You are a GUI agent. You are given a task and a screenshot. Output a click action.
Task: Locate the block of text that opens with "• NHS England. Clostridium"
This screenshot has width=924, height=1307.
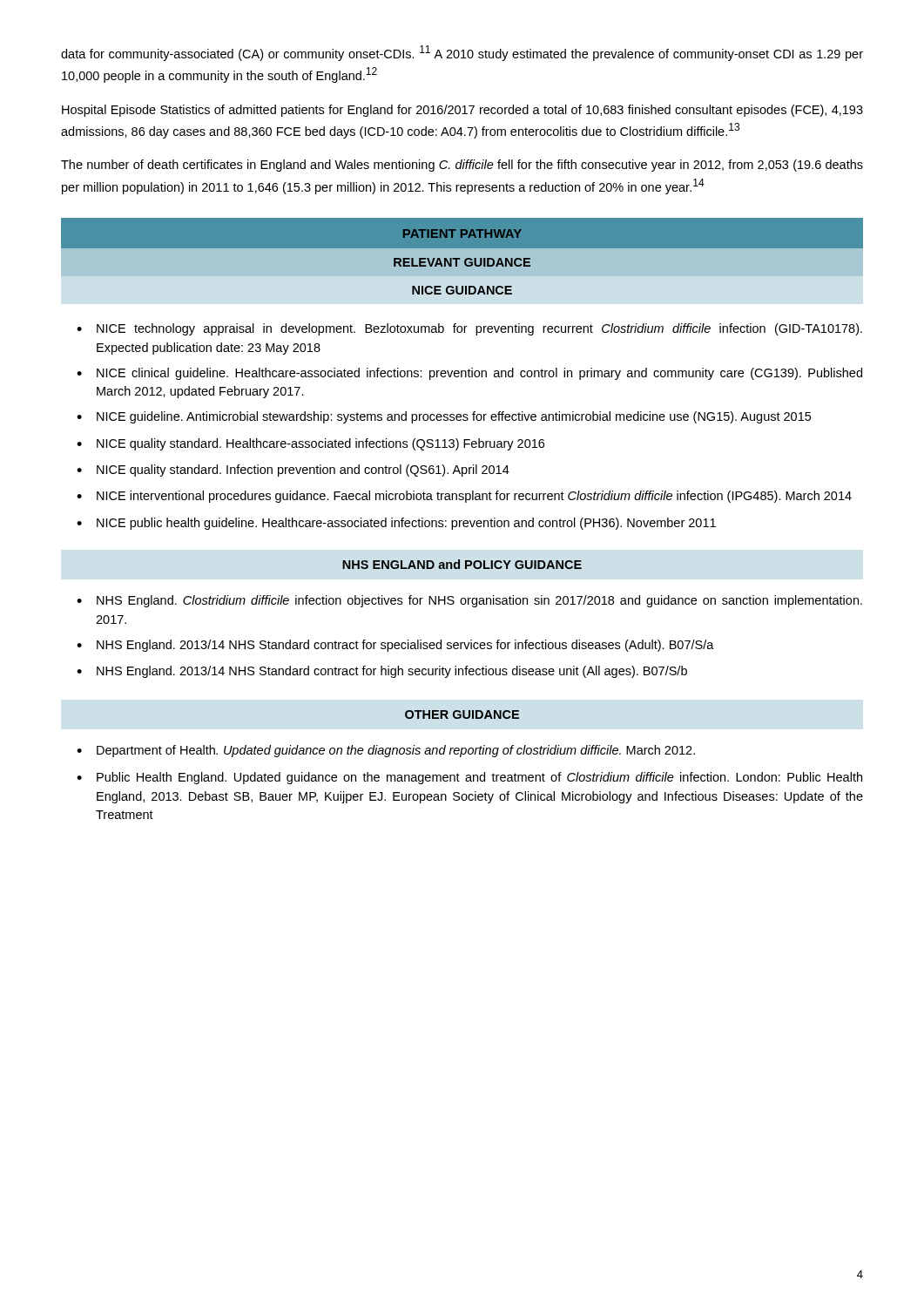point(470,611)
